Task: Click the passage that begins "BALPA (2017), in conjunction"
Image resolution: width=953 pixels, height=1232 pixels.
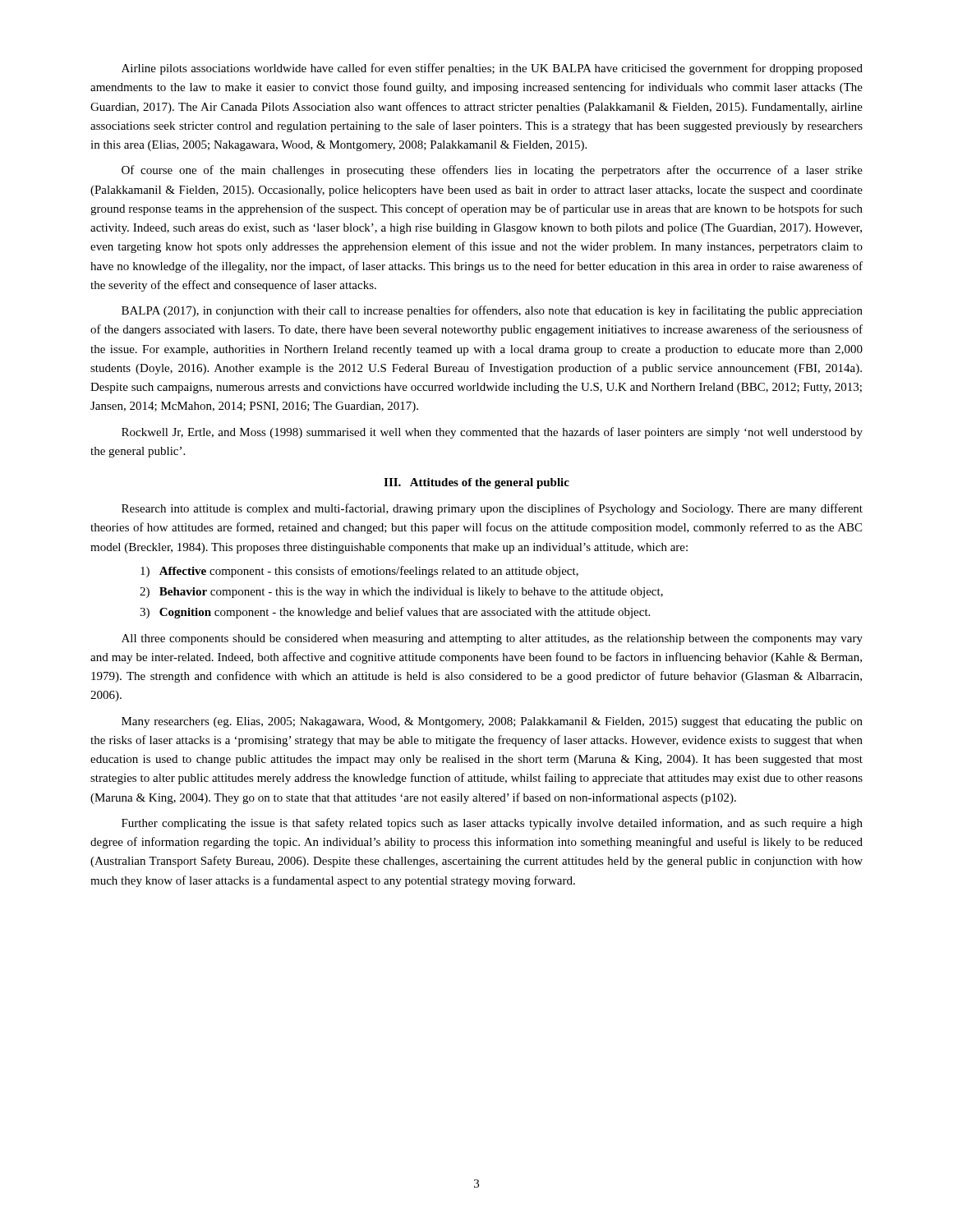Action: 476,359
